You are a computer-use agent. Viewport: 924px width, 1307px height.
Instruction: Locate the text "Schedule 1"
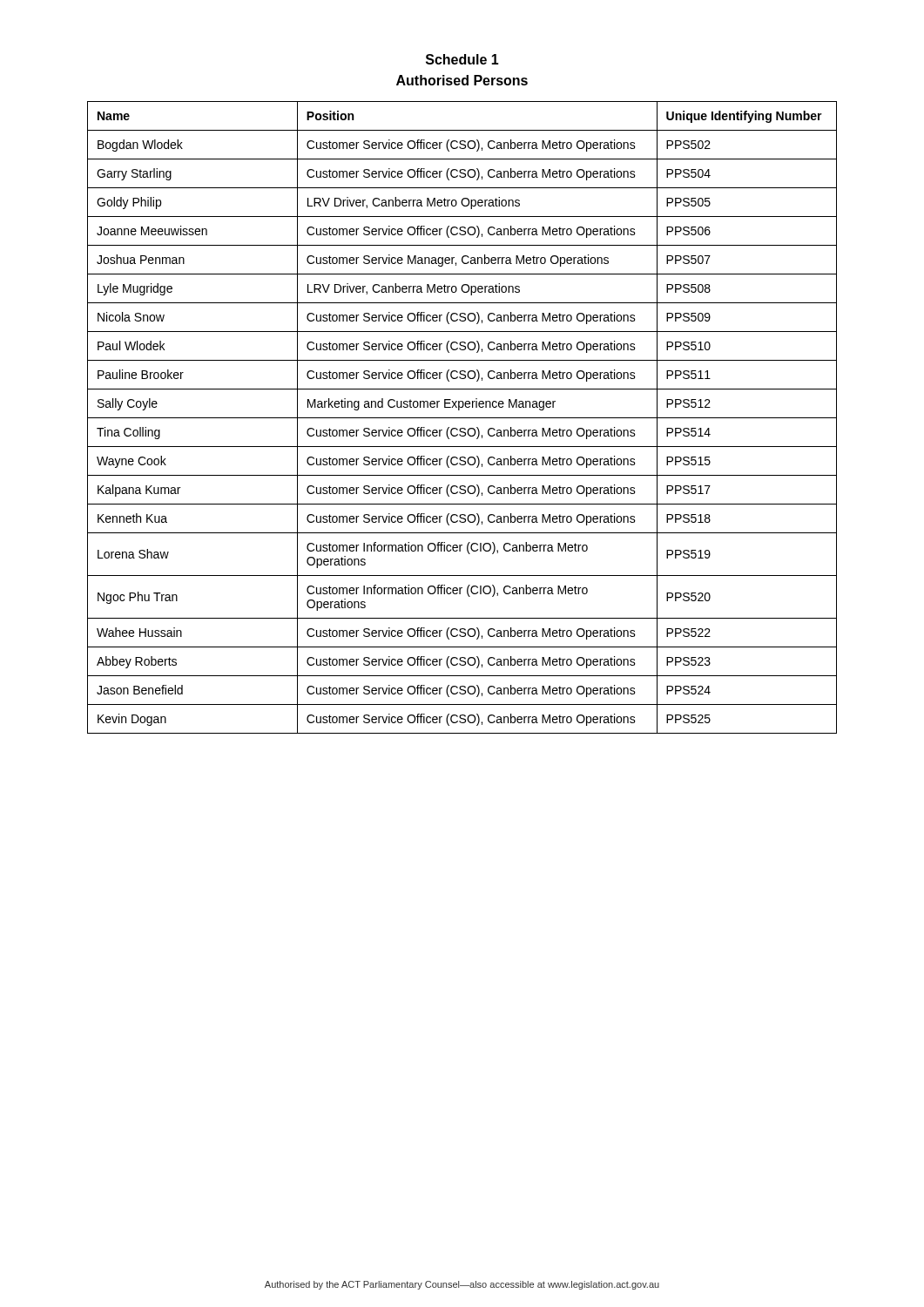click(462, 60)
